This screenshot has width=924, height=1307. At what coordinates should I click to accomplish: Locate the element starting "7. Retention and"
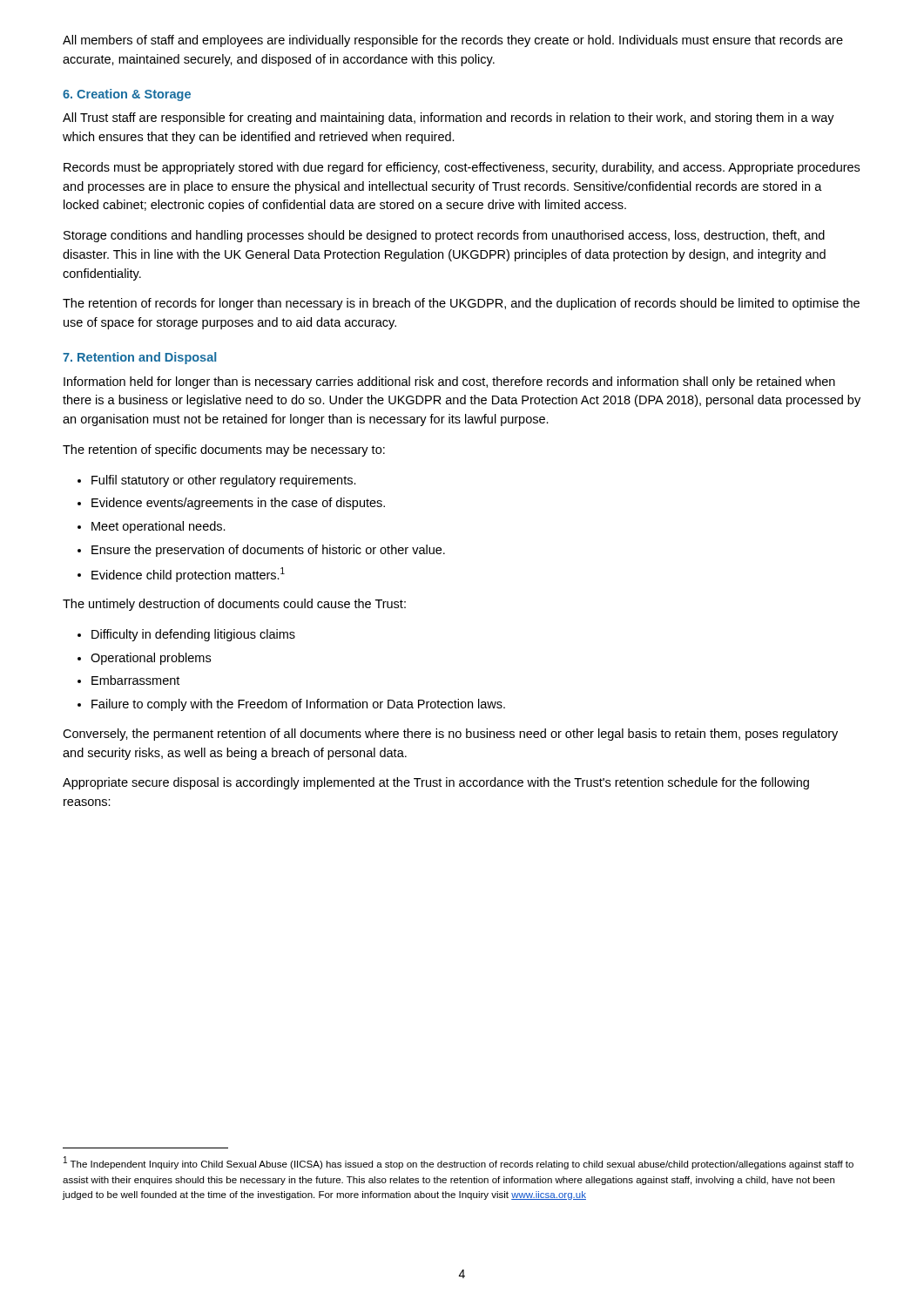[x=139, y=358]
